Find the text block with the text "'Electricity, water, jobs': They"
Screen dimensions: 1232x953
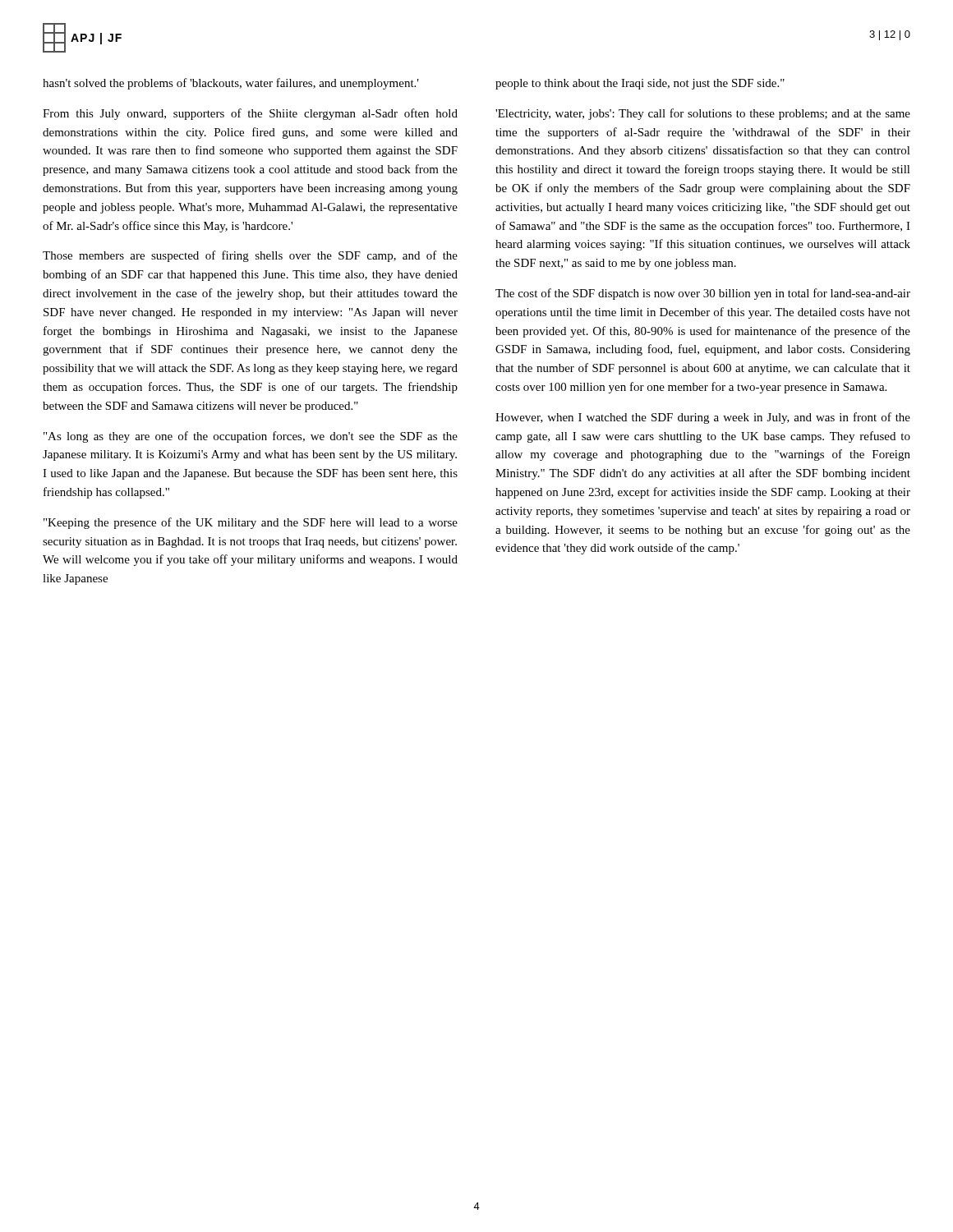pyautogui.click(x=703, y=188)
